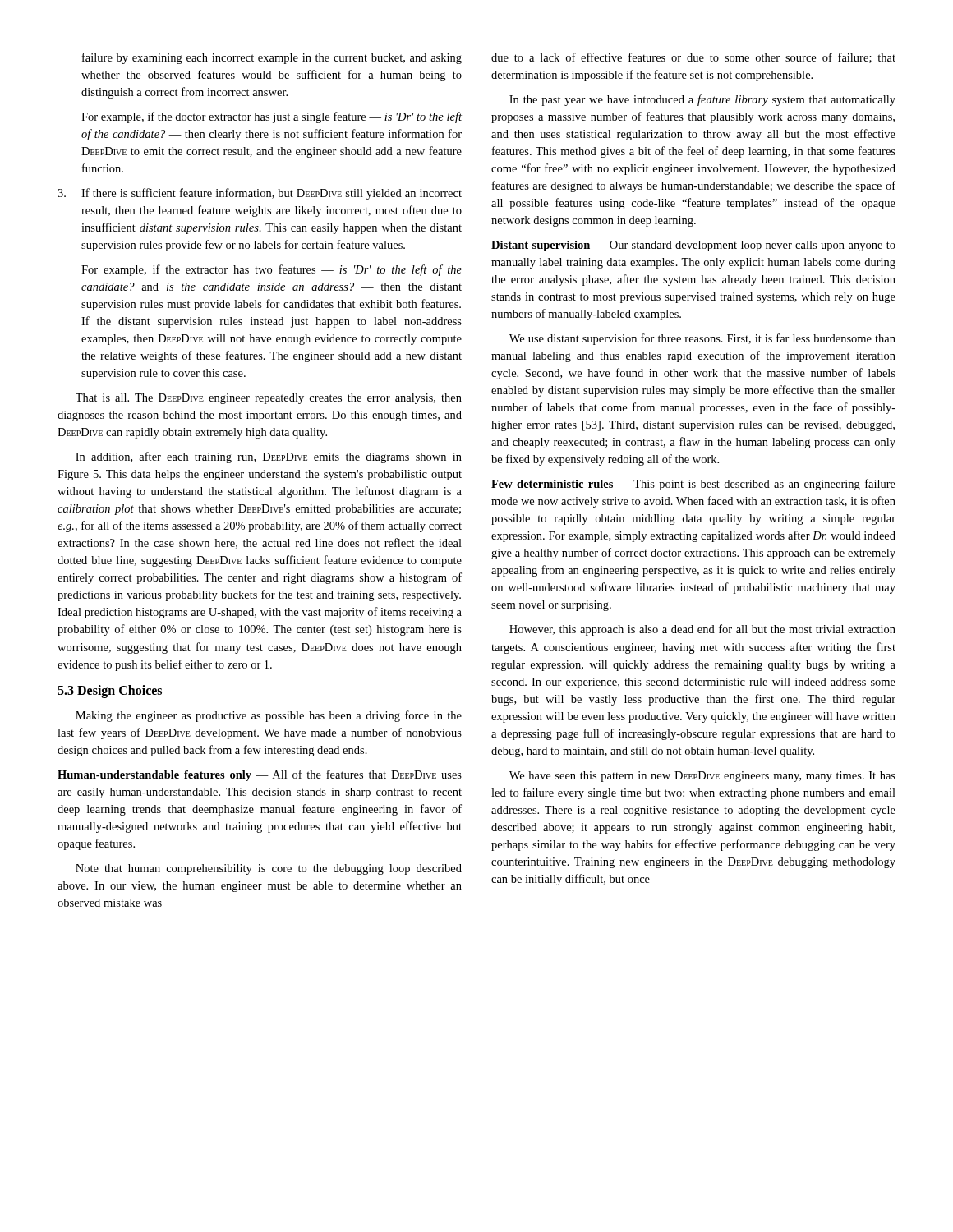Click on the text block containing "Human-understandable features only — All of"
The height and width of the screenshot is (1232, 953).
(260, 809)
